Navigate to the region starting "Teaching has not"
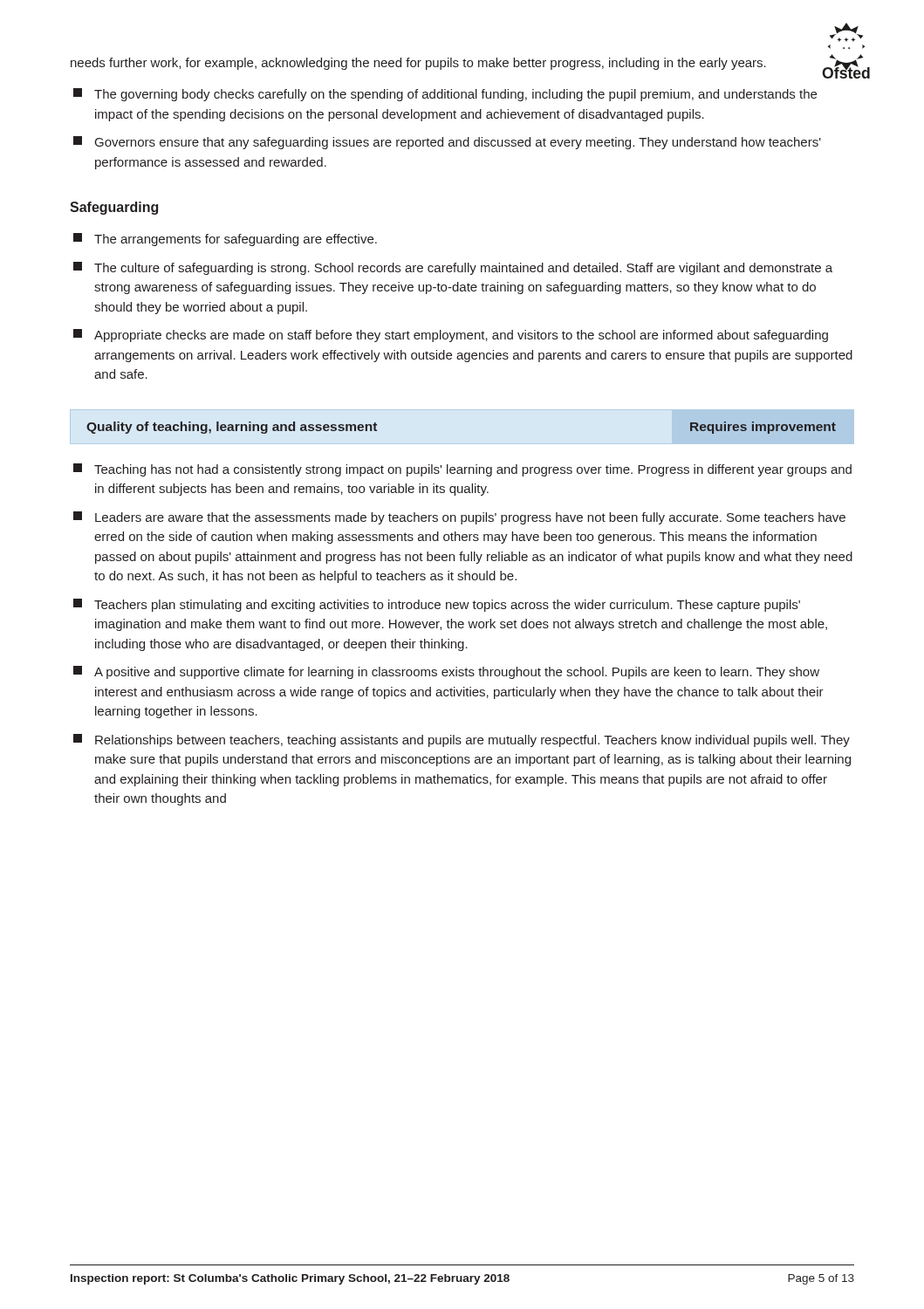This screenshot has width=924, height=1309. 464,479
